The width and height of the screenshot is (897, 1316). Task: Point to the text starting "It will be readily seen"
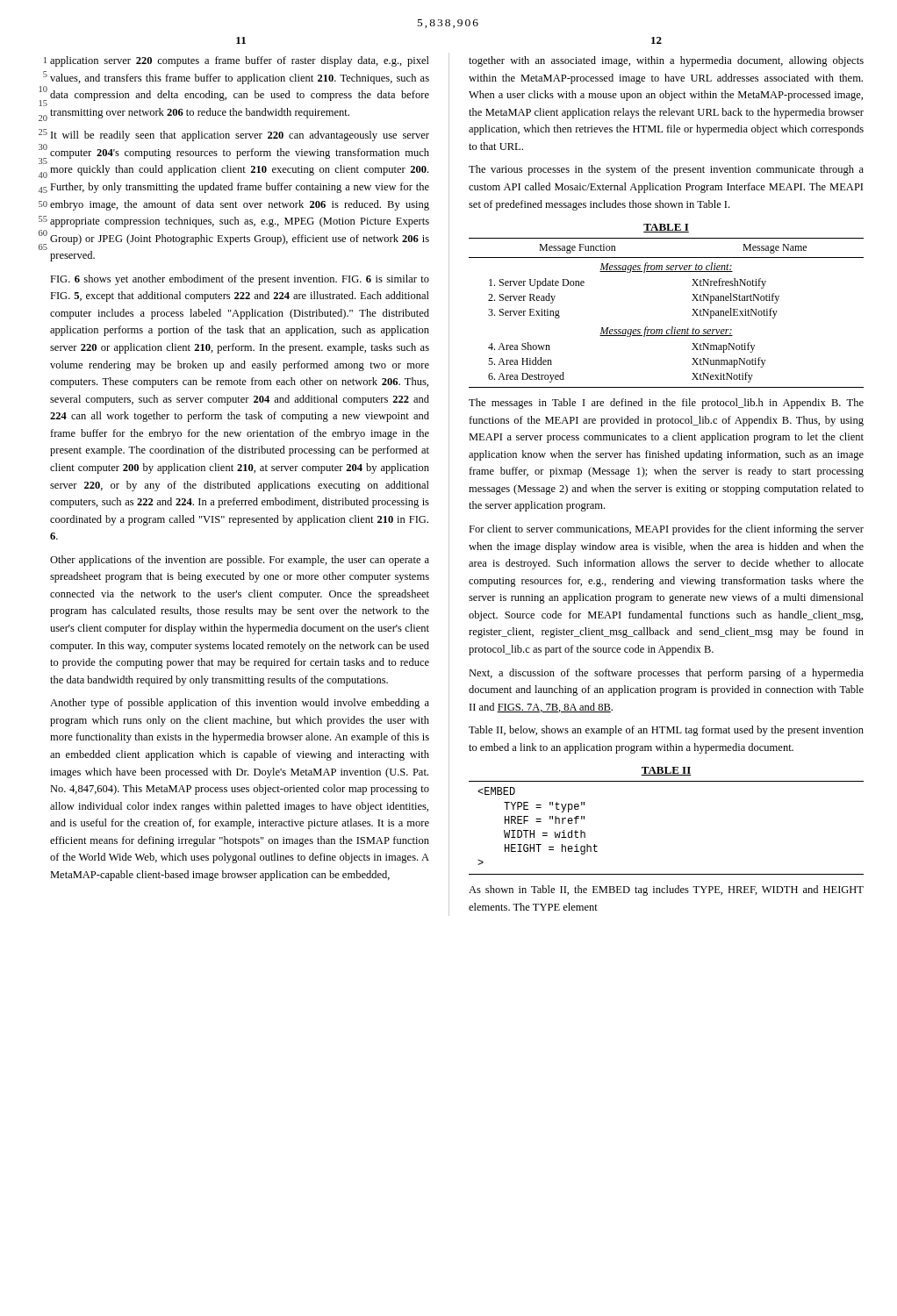240,196
